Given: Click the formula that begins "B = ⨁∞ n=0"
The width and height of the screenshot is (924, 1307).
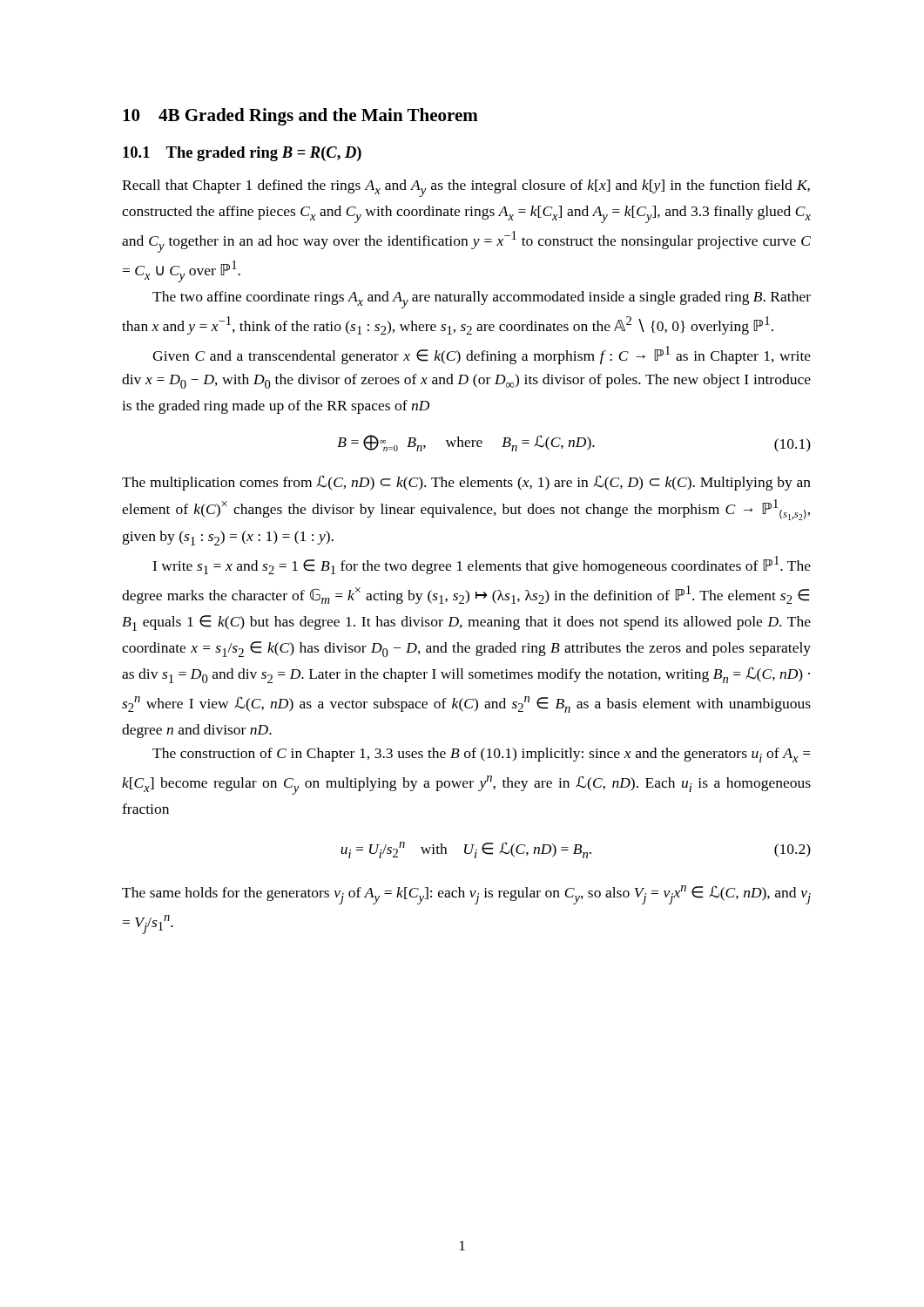Looking at the screenshot, I should point(574,444).
